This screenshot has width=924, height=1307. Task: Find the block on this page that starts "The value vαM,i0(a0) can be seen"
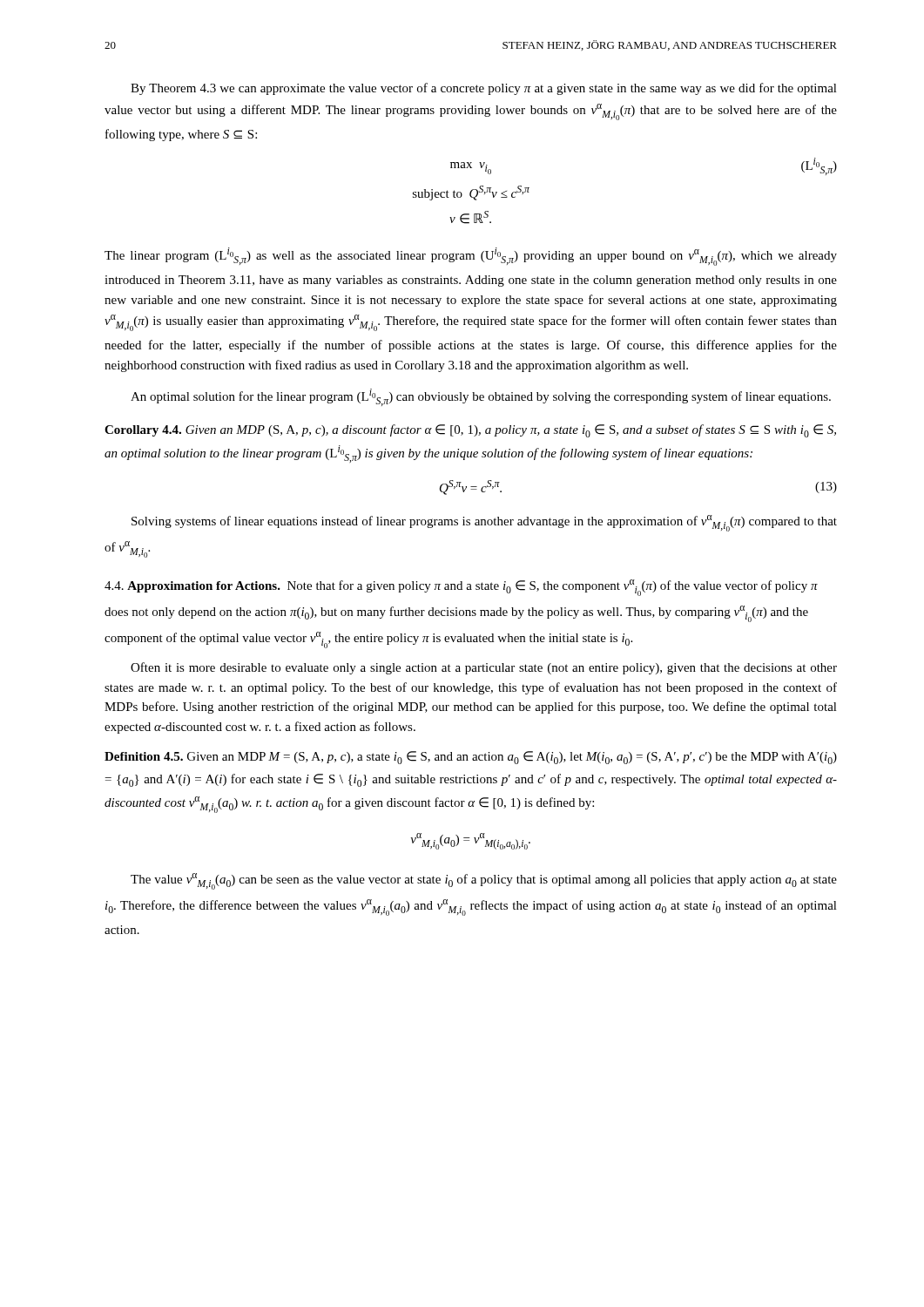[x=471, y=904]
